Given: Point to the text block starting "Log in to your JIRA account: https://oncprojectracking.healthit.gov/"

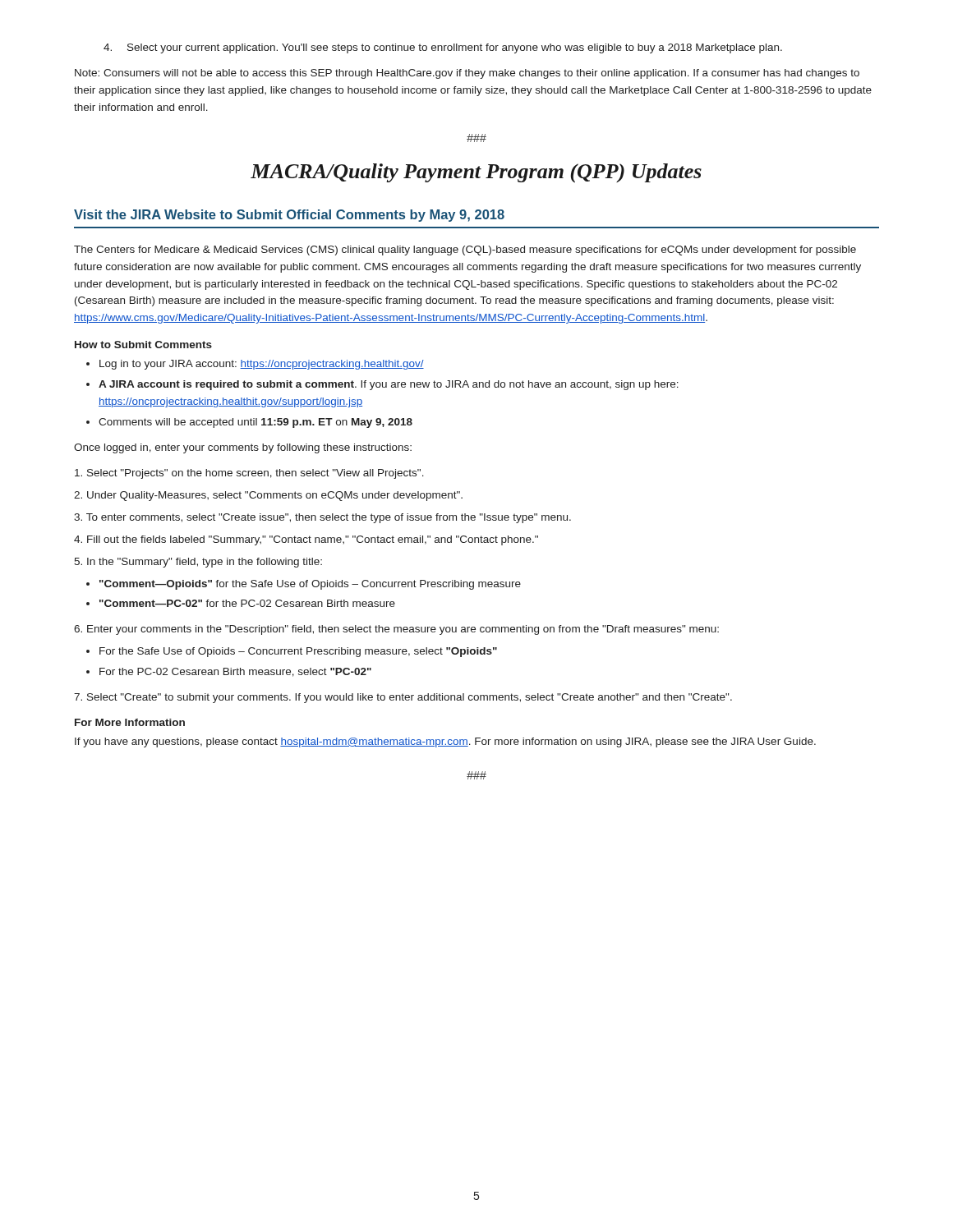Looking at the screenshot, I should (261, 364).
